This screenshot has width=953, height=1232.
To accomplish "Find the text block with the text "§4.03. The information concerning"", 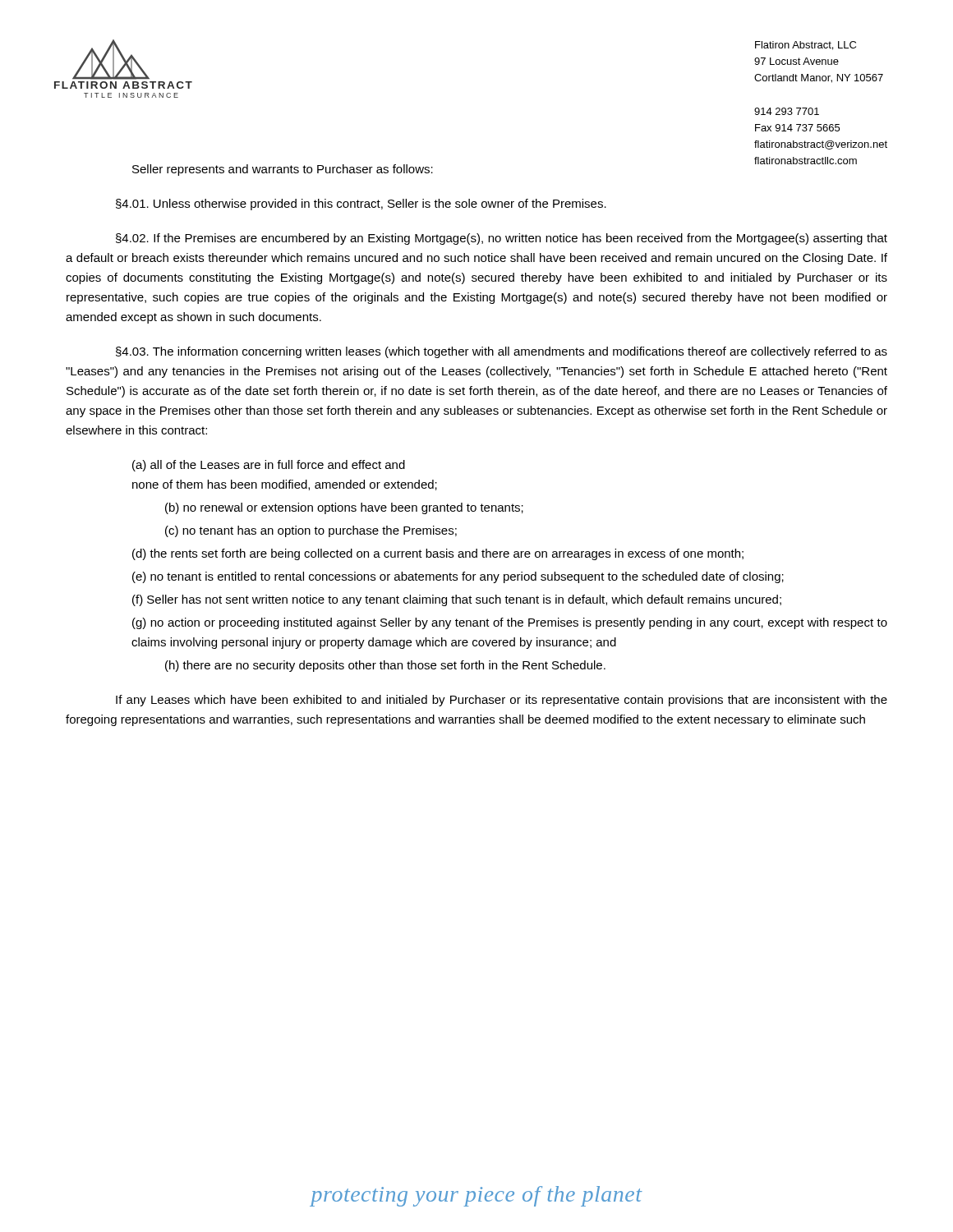I will pos(476,390).
